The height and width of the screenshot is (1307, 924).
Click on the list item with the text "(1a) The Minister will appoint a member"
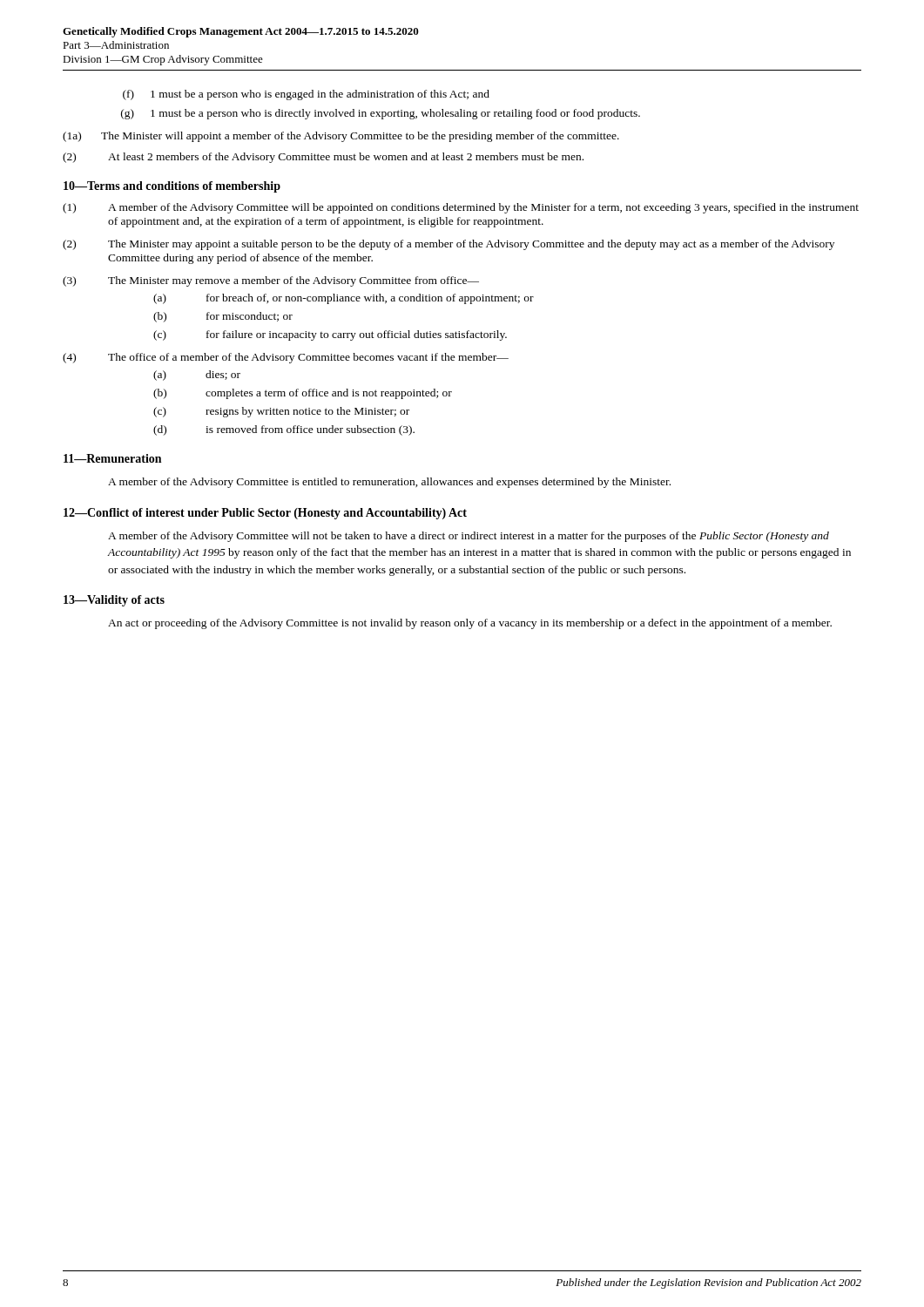462,136
